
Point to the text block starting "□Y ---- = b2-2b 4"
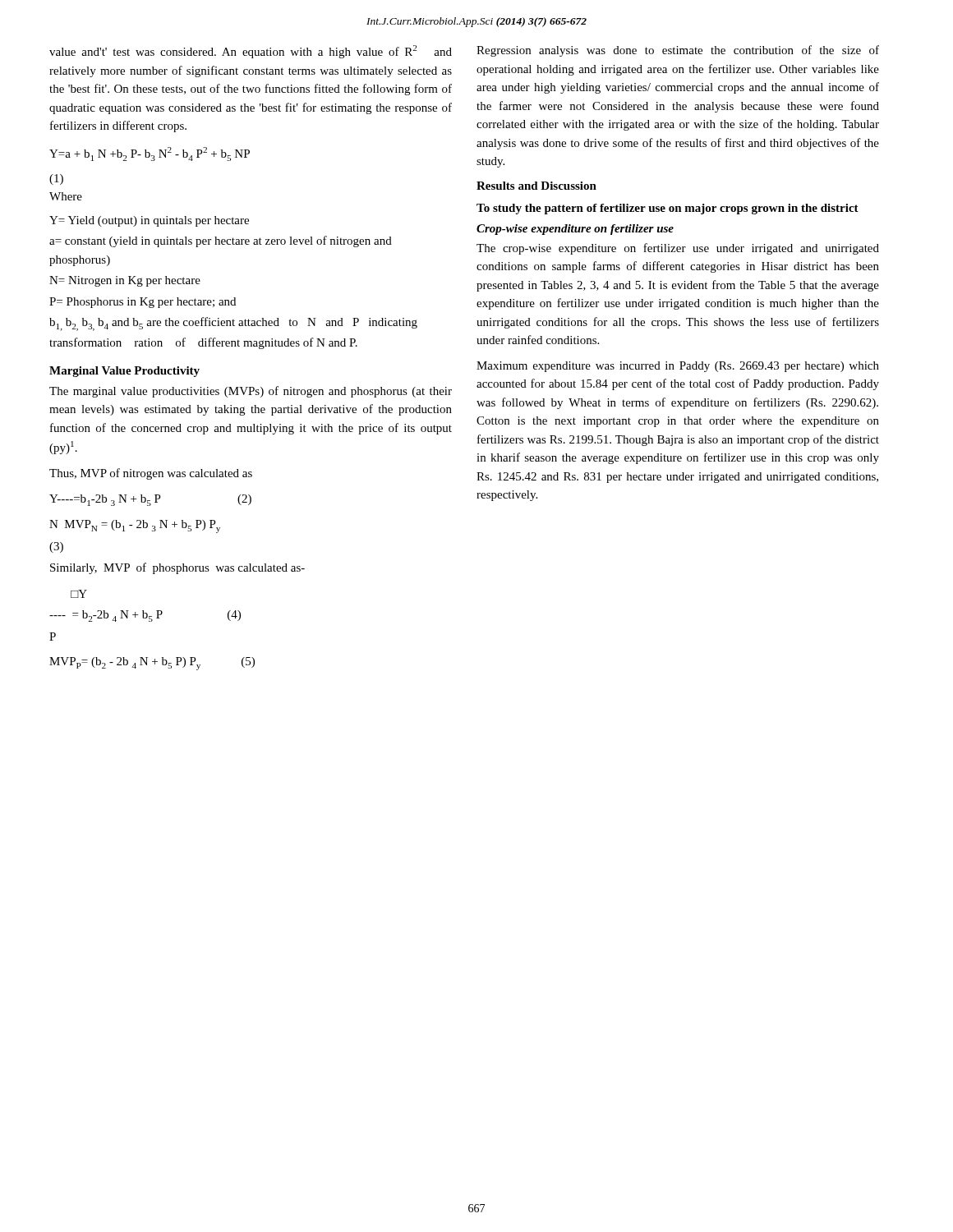click(x=145, y=615)
